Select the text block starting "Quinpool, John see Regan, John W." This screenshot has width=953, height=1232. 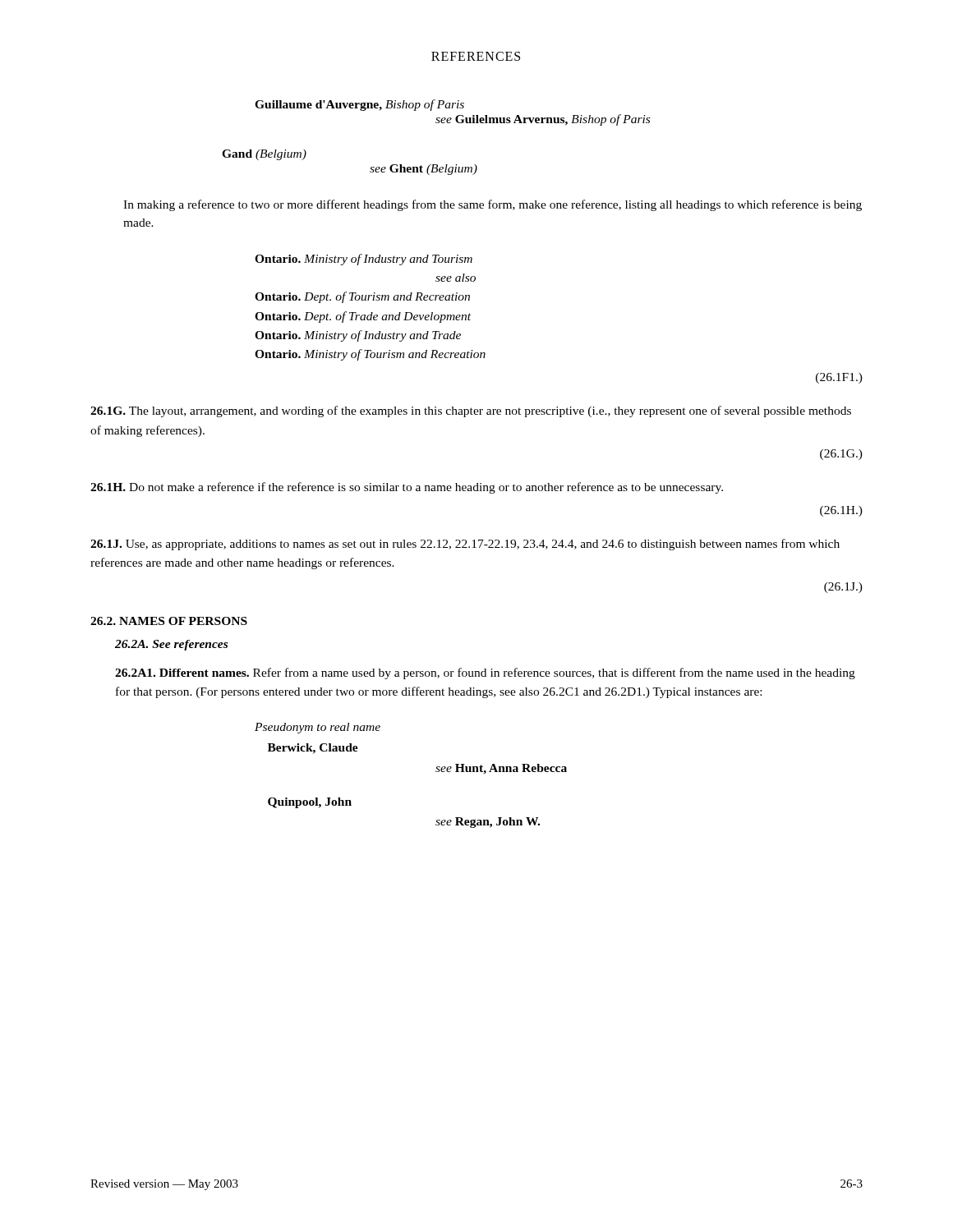(x=310, y=803)
